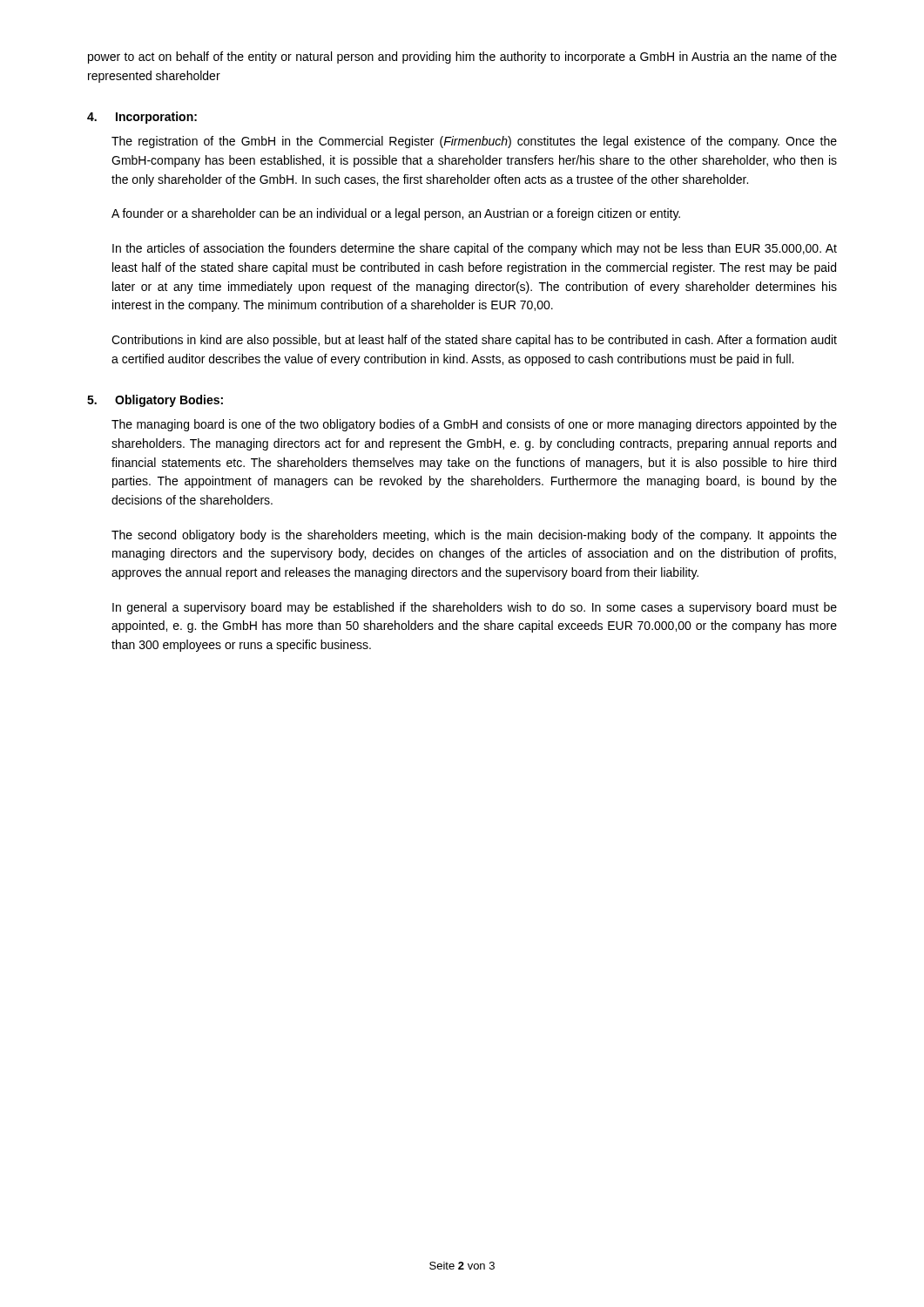Locate the text "5. Obligatory Bodies:"
Screen dimensions: 1307x924
click(x=156, y=400)
